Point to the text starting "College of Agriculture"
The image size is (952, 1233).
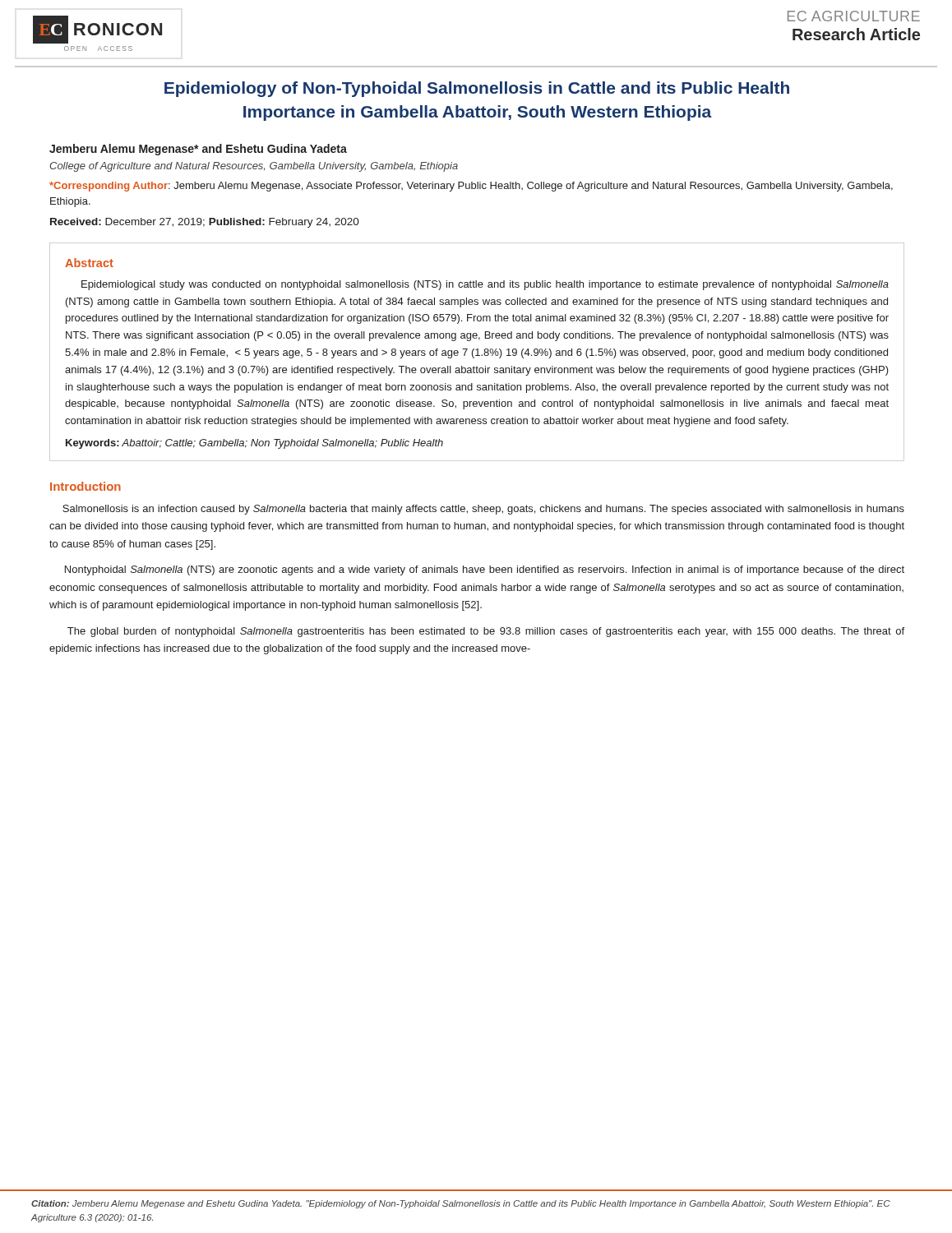point(254,165)
